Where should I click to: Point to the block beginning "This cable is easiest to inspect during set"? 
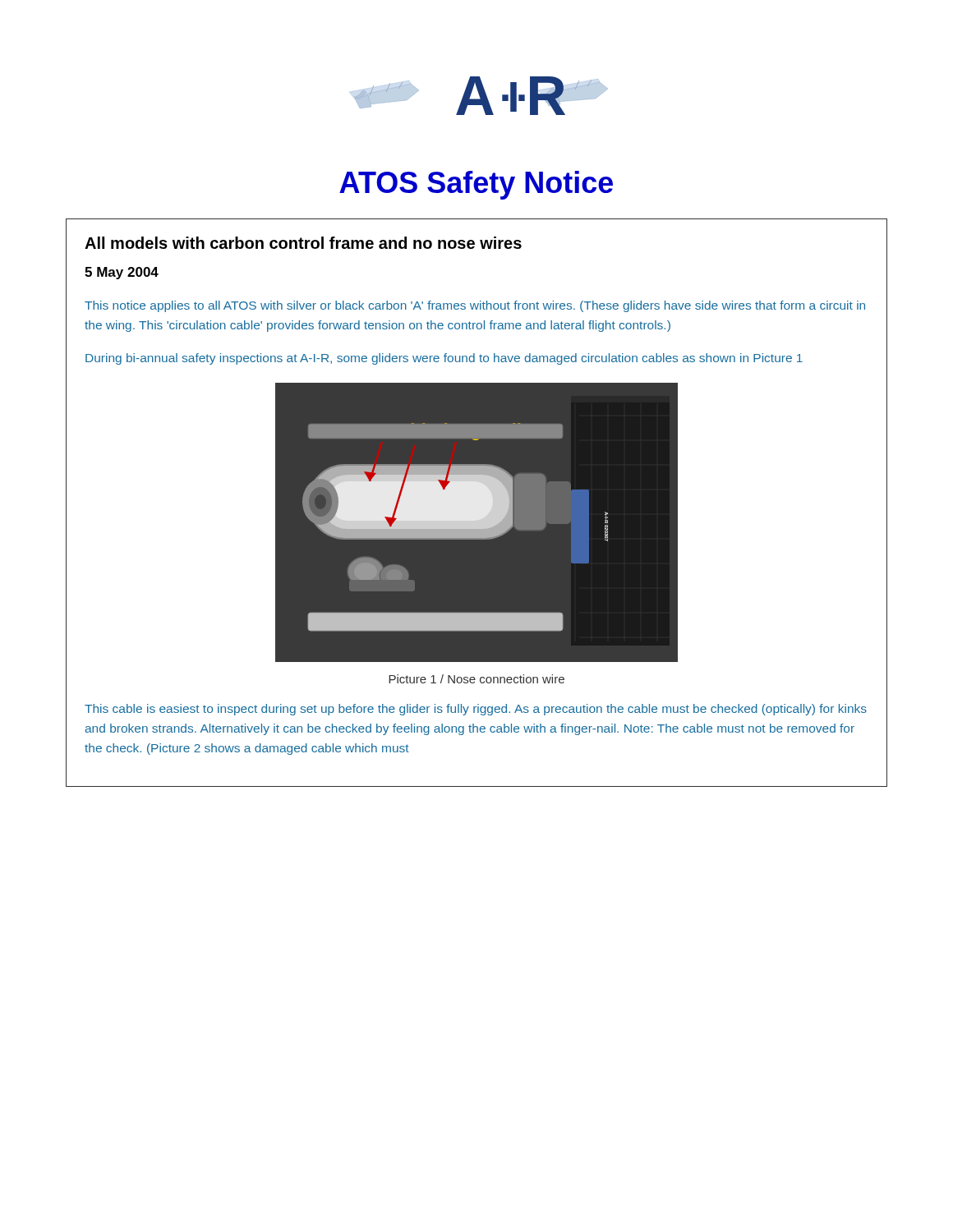pyautogui.click(x=476, y=728)
